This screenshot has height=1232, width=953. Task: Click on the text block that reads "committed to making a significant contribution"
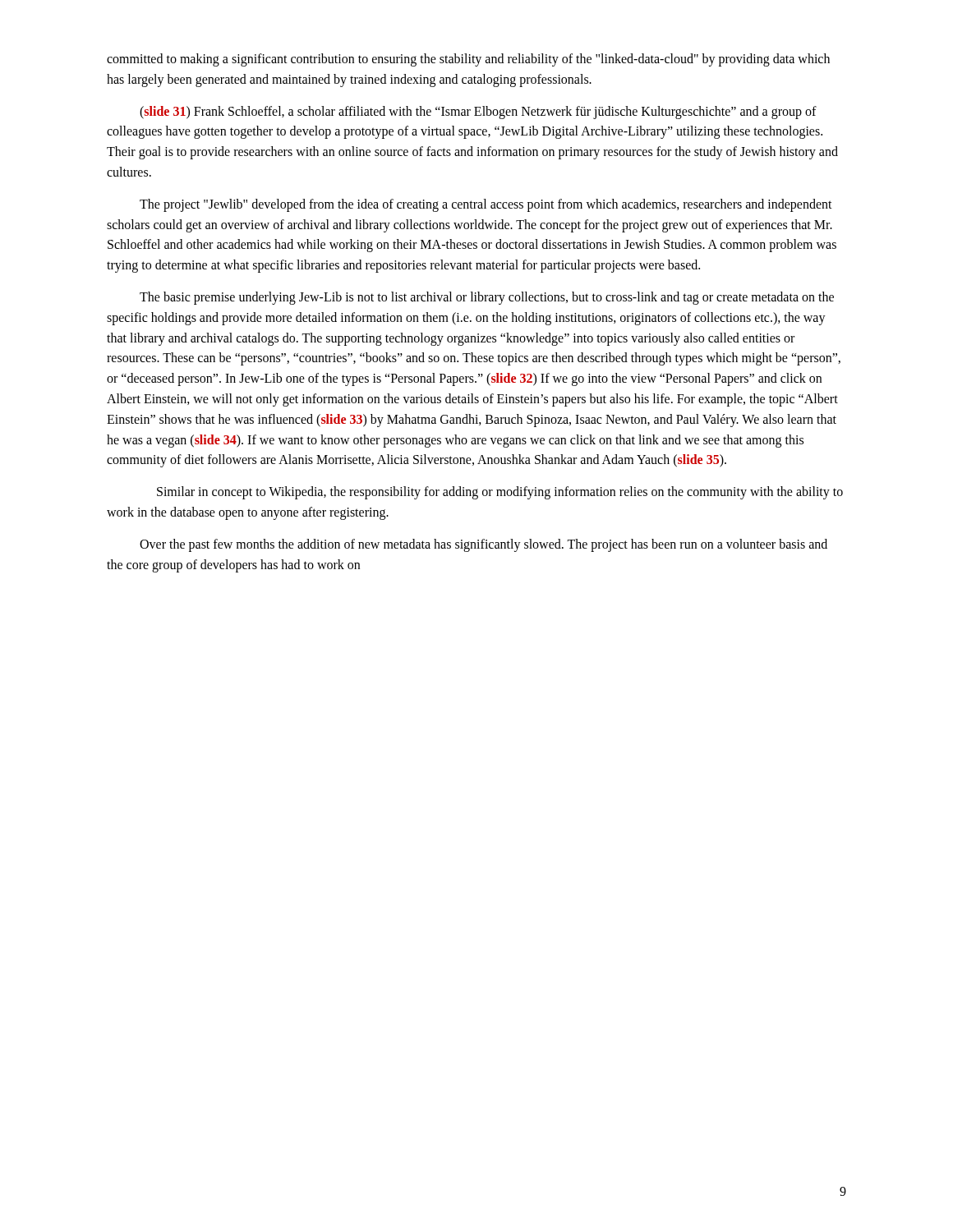[476, 70]
